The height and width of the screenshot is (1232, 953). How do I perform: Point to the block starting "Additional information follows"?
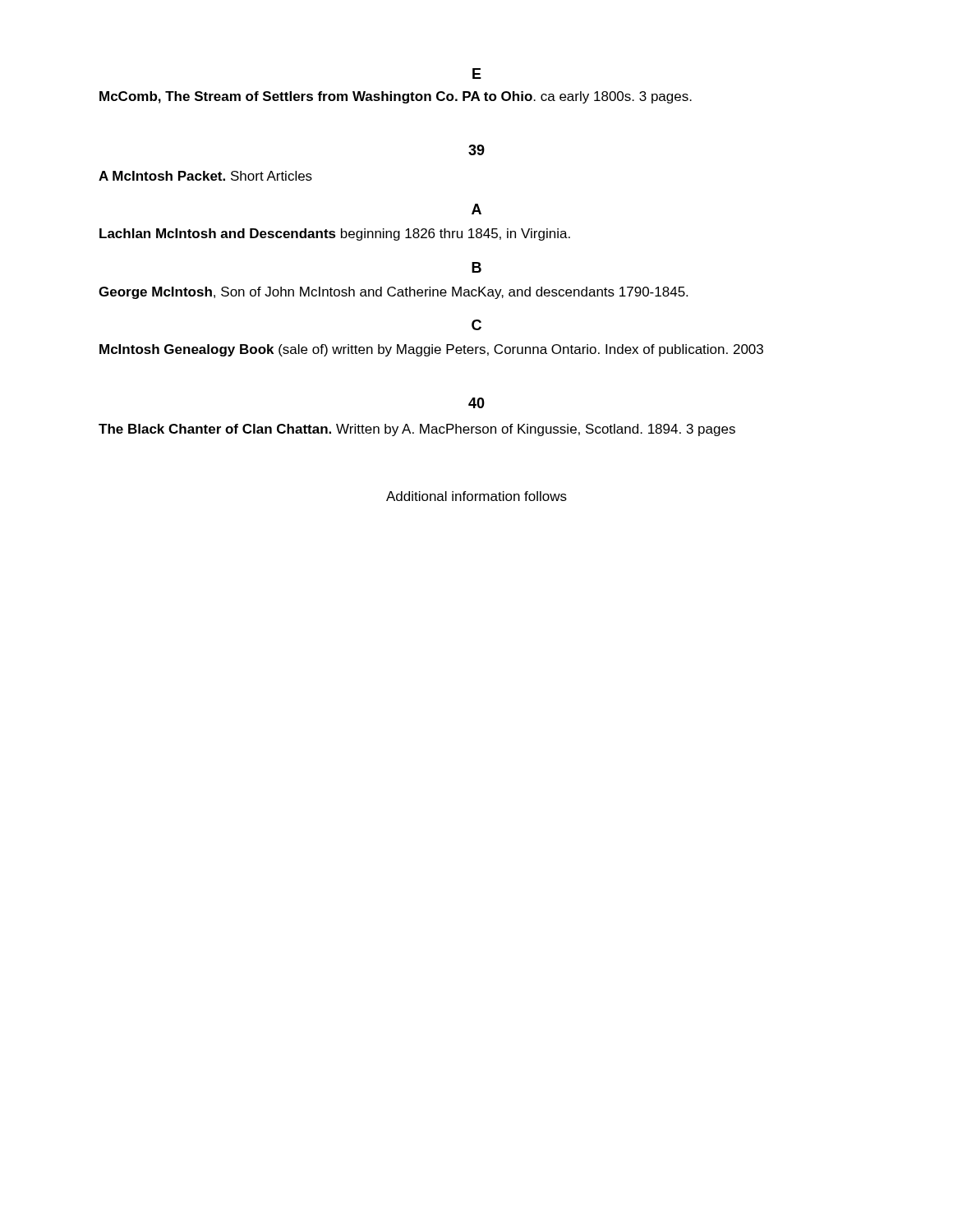tap(476, 496)
